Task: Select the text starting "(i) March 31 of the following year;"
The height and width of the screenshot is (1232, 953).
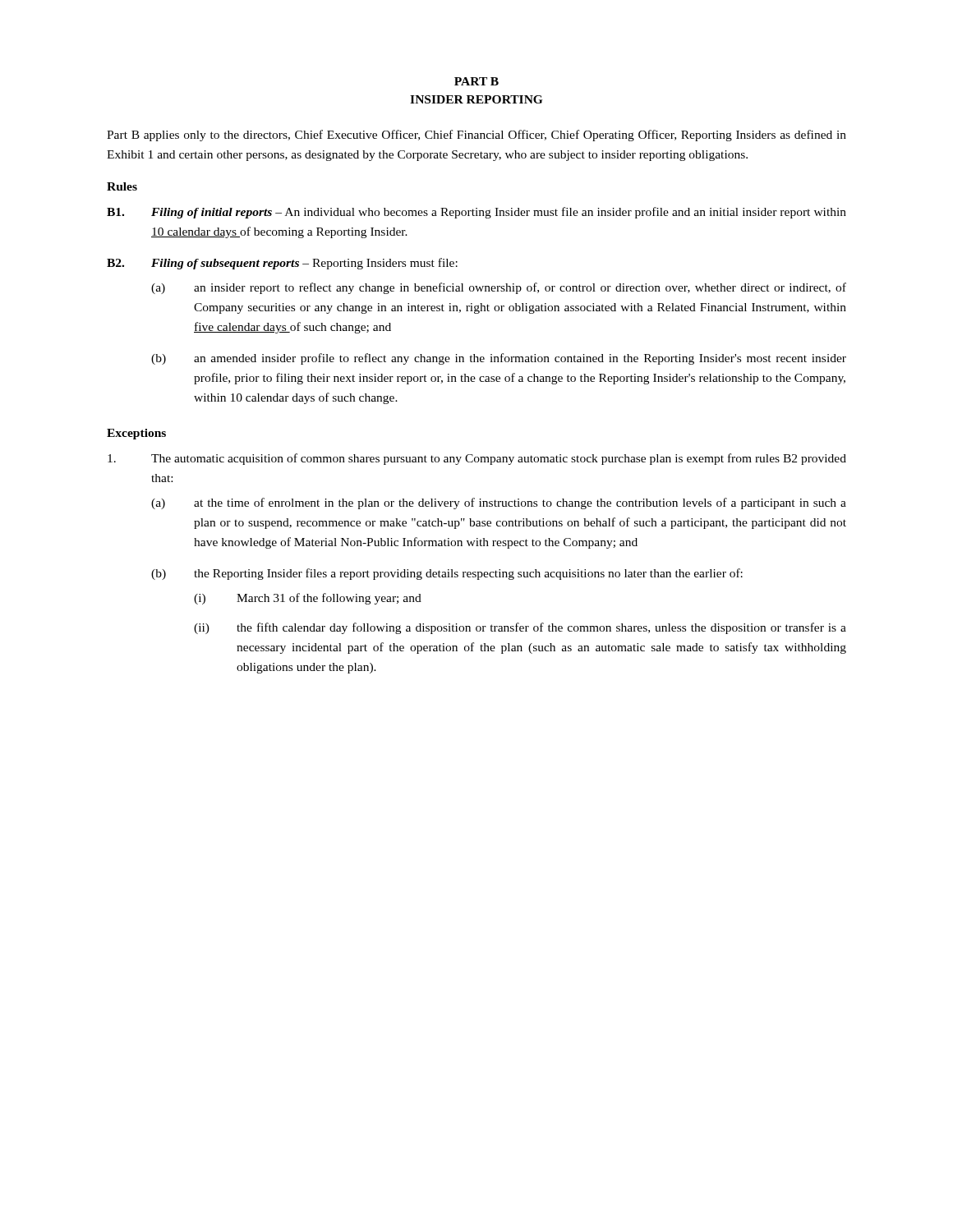Action: [x=308, y=599]
